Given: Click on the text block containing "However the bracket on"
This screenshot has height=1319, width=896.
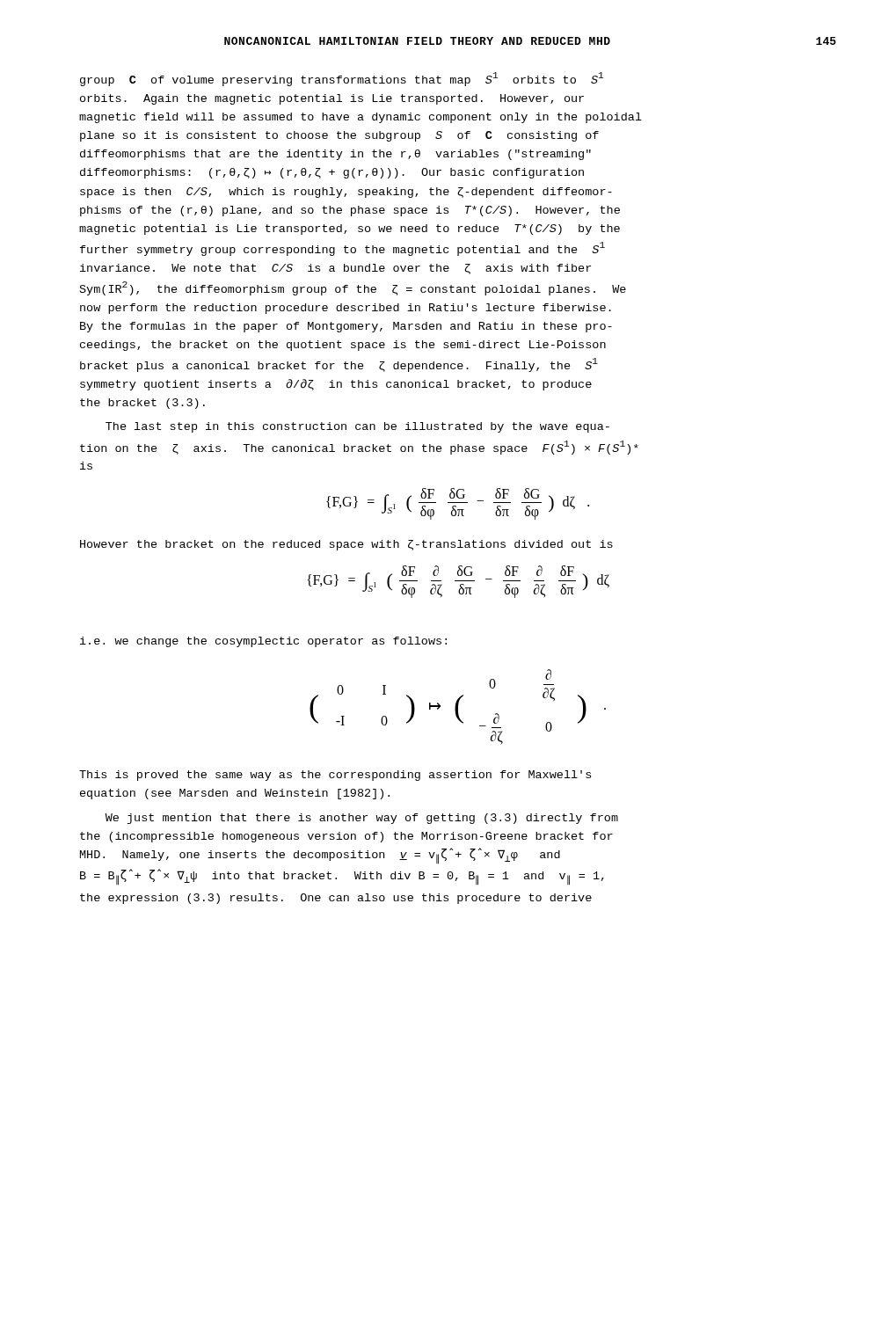Looking at the screenshot, I should tap(346, 545).
